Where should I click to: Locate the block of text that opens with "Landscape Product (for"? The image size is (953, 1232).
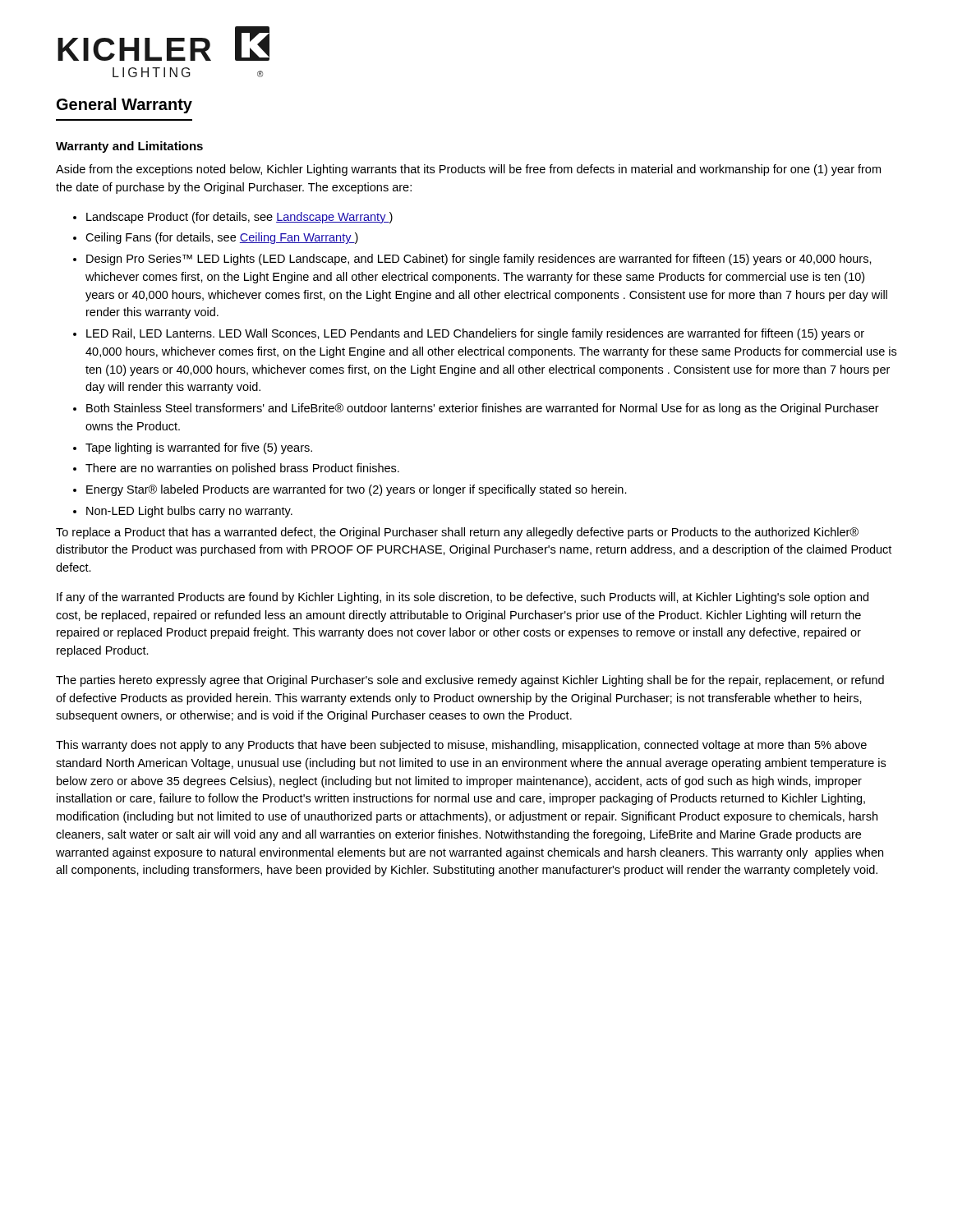pos(239,216)
